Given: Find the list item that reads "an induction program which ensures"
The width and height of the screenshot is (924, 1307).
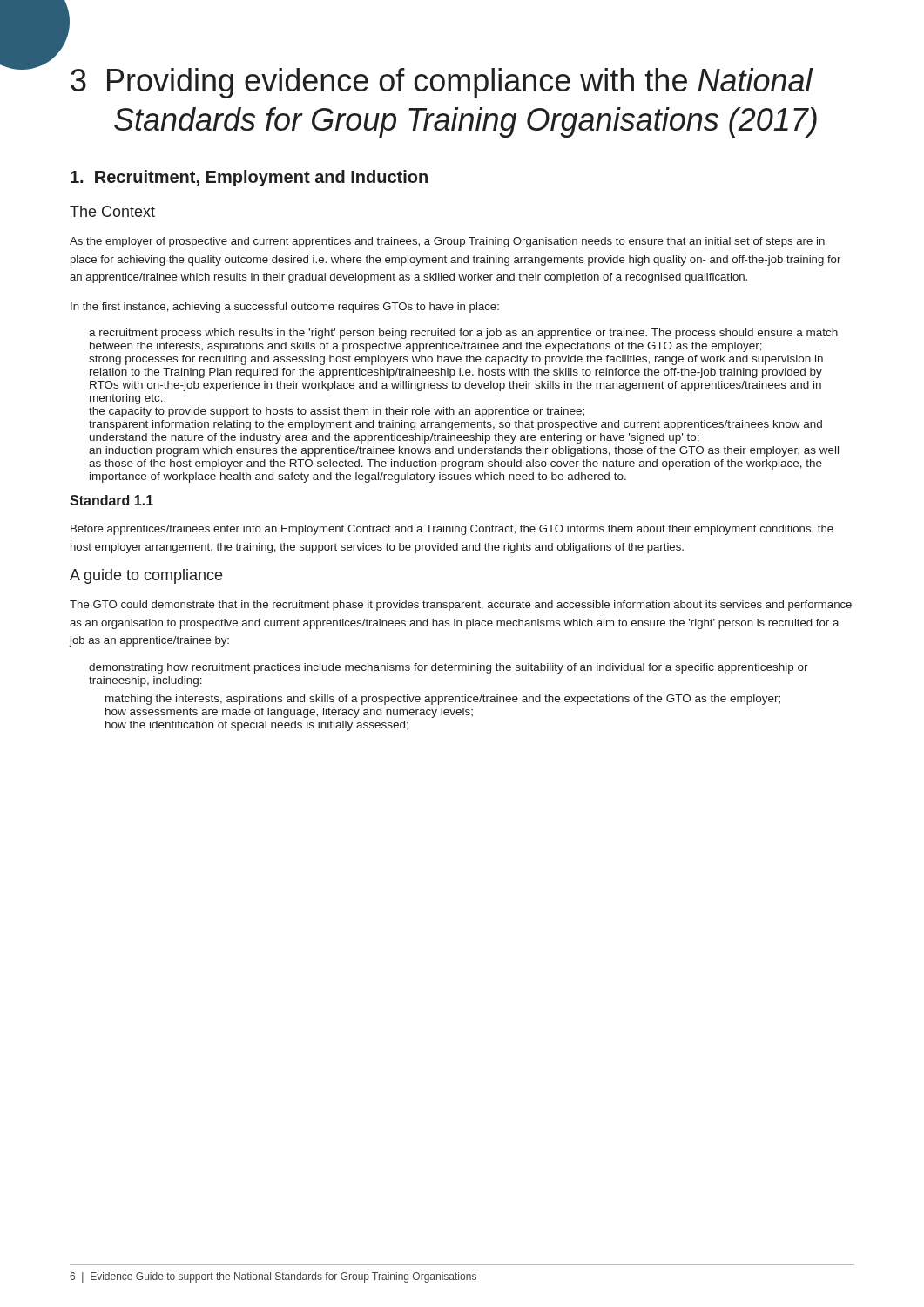Looking at the screenshot, I should [x=472, y=463].
